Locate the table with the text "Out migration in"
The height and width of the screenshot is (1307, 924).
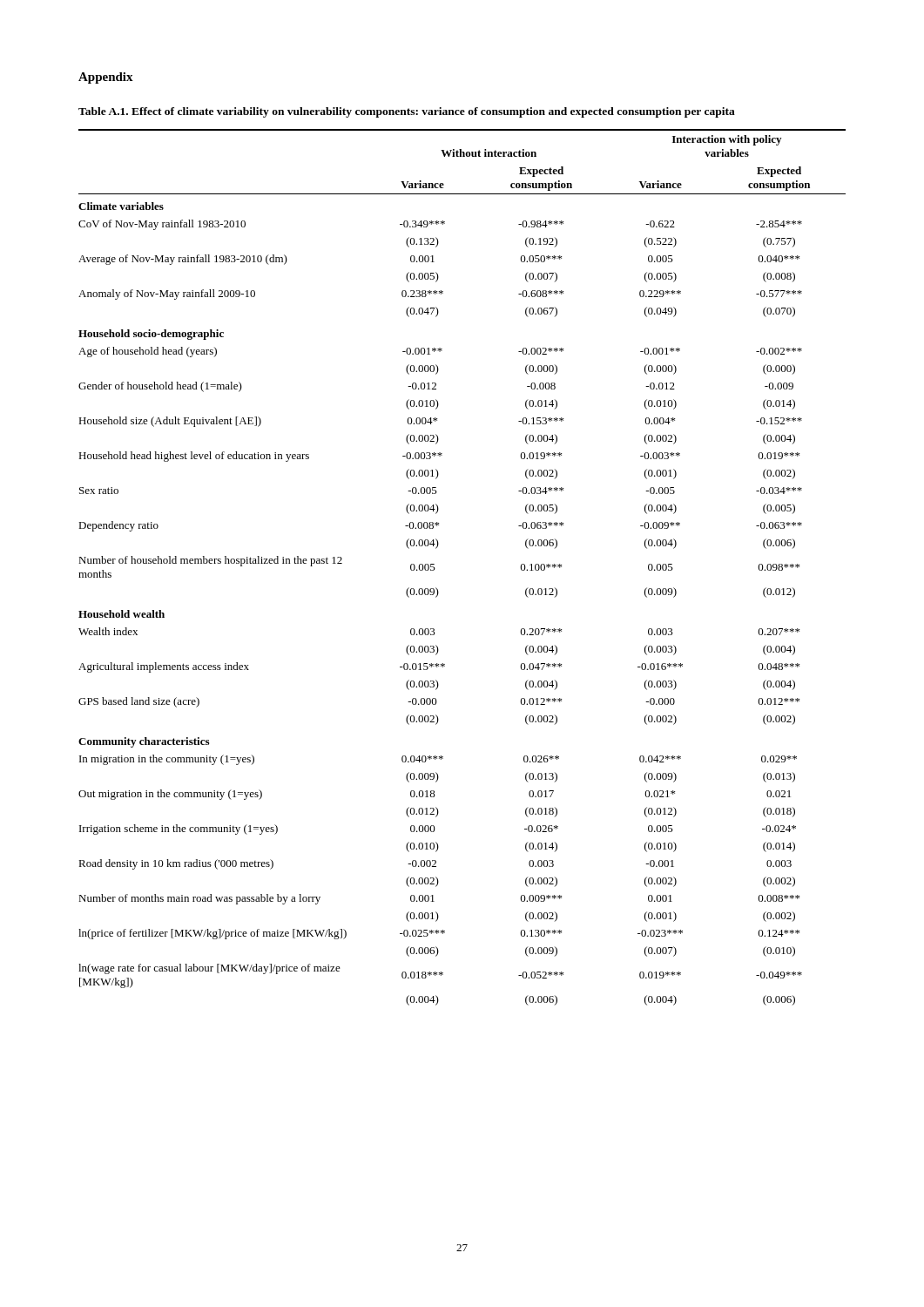462,568
